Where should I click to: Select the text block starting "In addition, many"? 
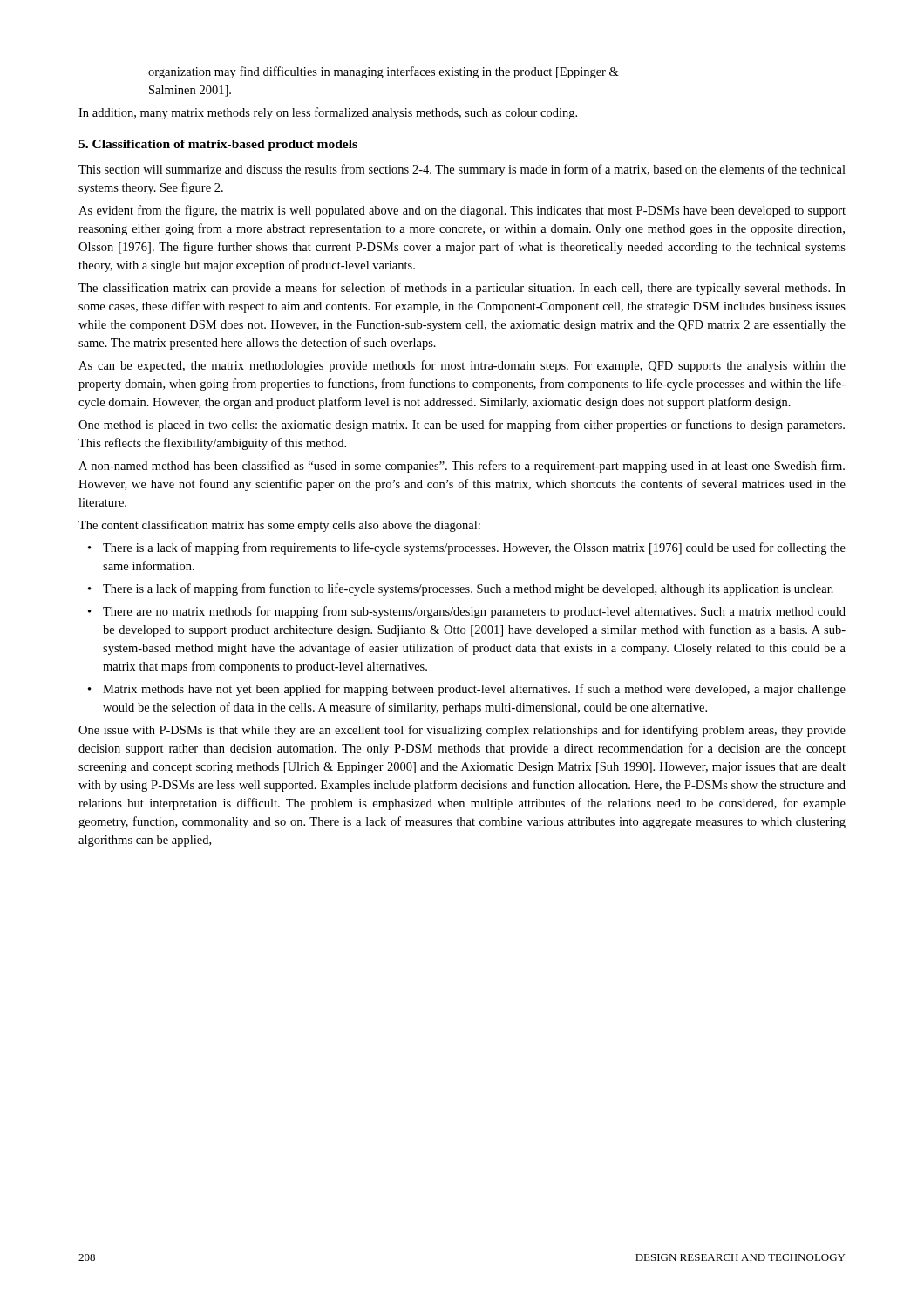point(462,113)
